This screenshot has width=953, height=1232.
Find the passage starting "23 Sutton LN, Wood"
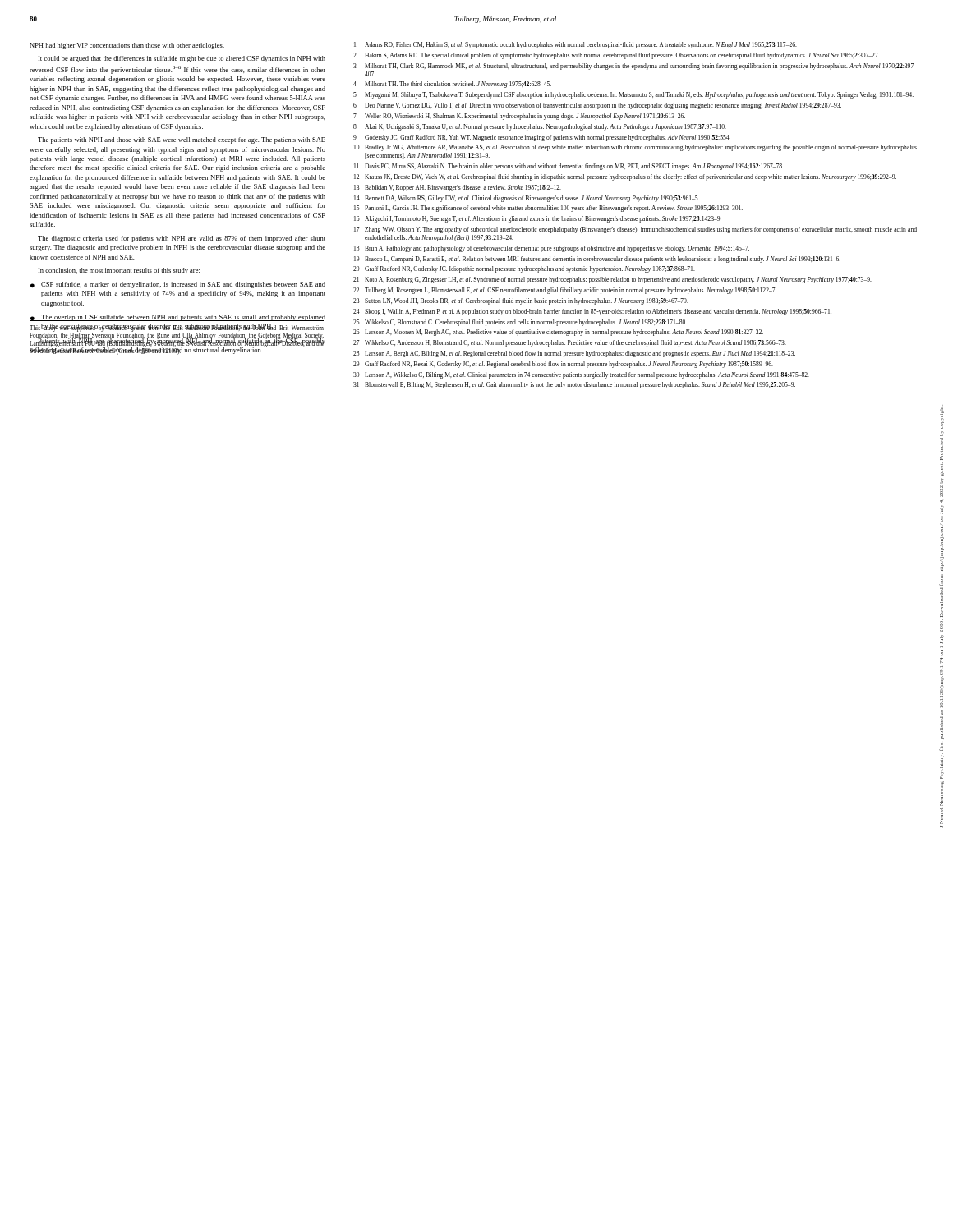[x=521, y=301]
